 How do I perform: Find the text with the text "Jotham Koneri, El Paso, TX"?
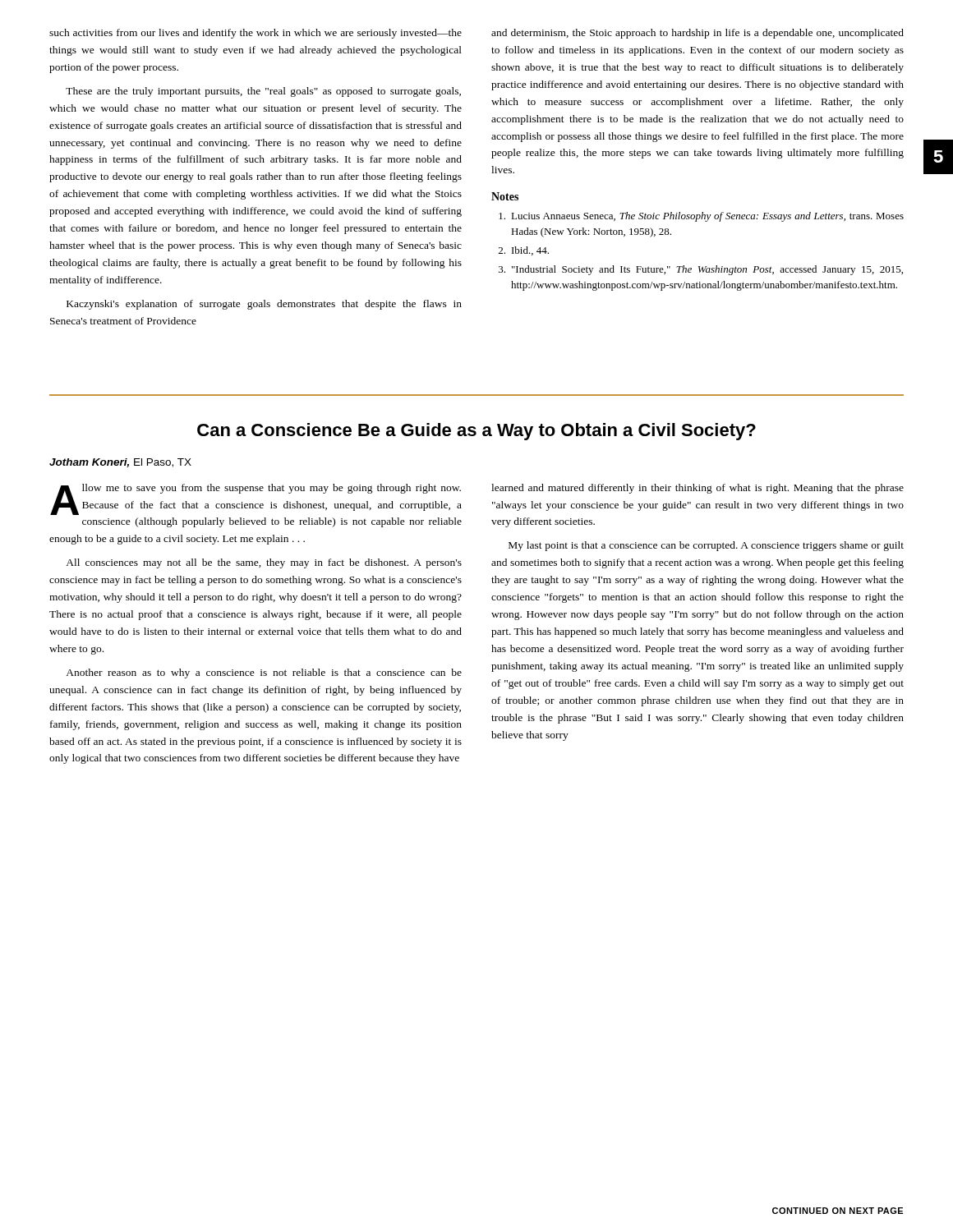(x=120, y=462)
